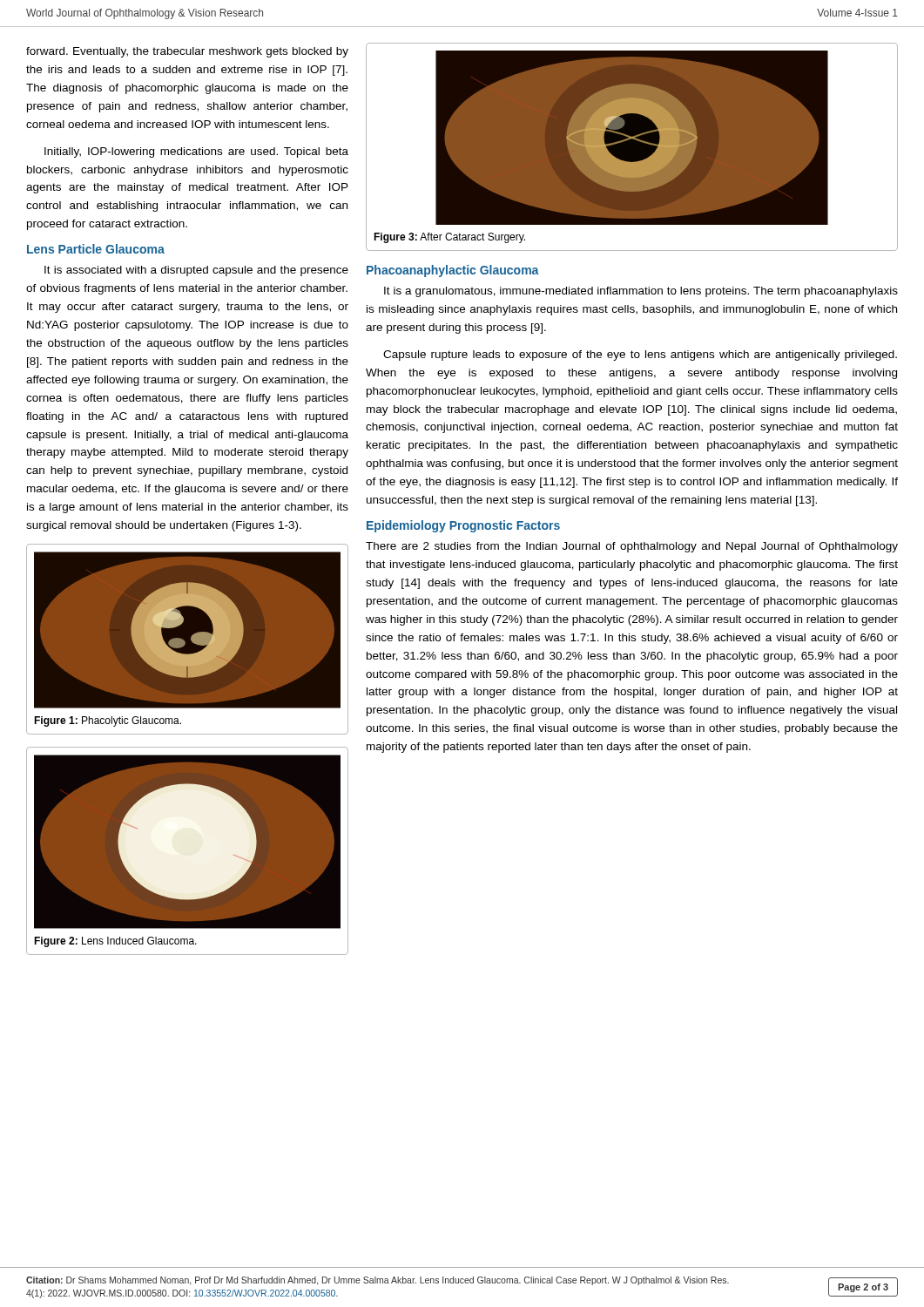
Task: Point to the text starting "Figure 2: Lens Induced Glaucoma."
Action: click(116, 941)
